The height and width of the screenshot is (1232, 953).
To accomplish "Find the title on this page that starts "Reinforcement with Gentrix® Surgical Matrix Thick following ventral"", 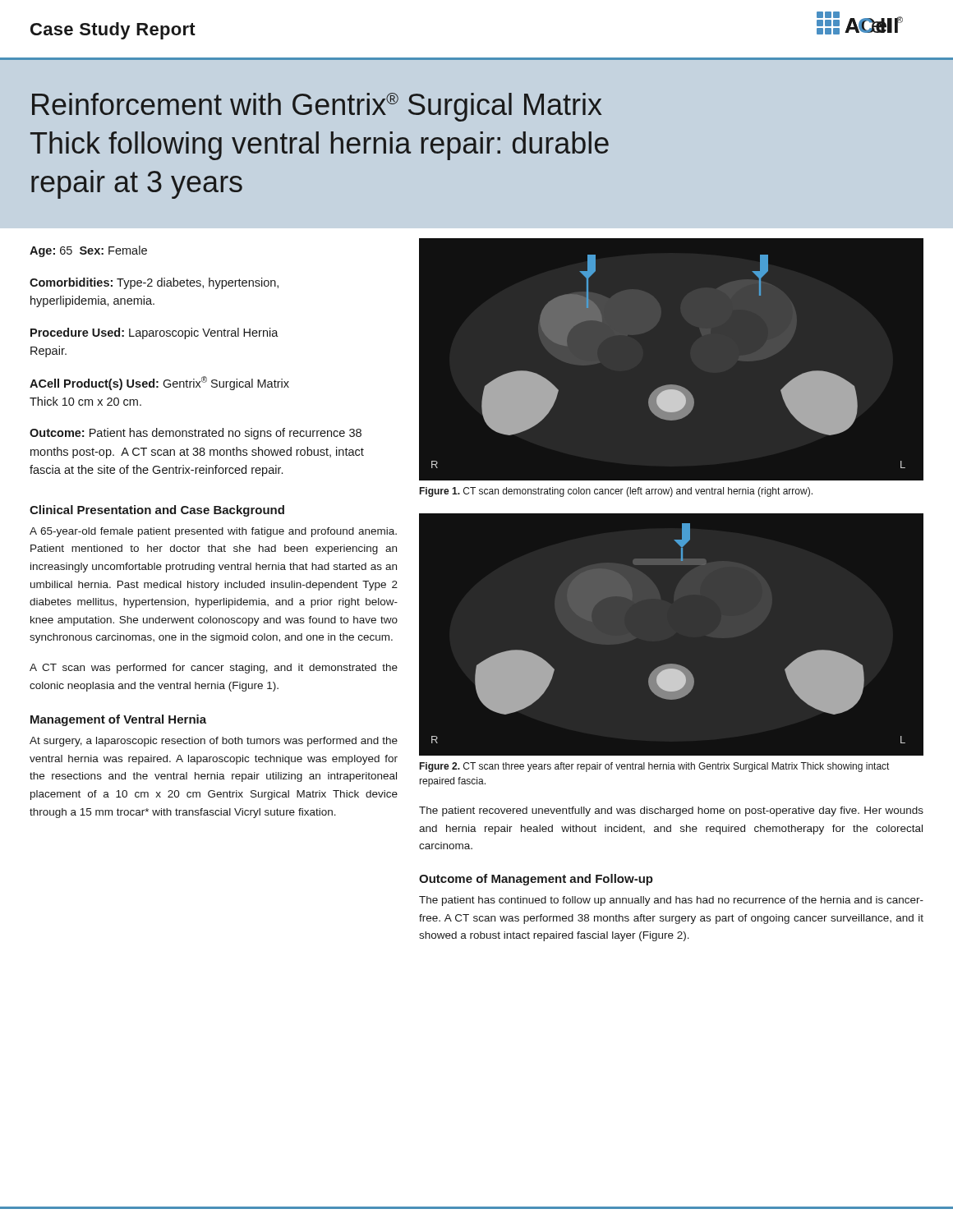I will [320, 144].
